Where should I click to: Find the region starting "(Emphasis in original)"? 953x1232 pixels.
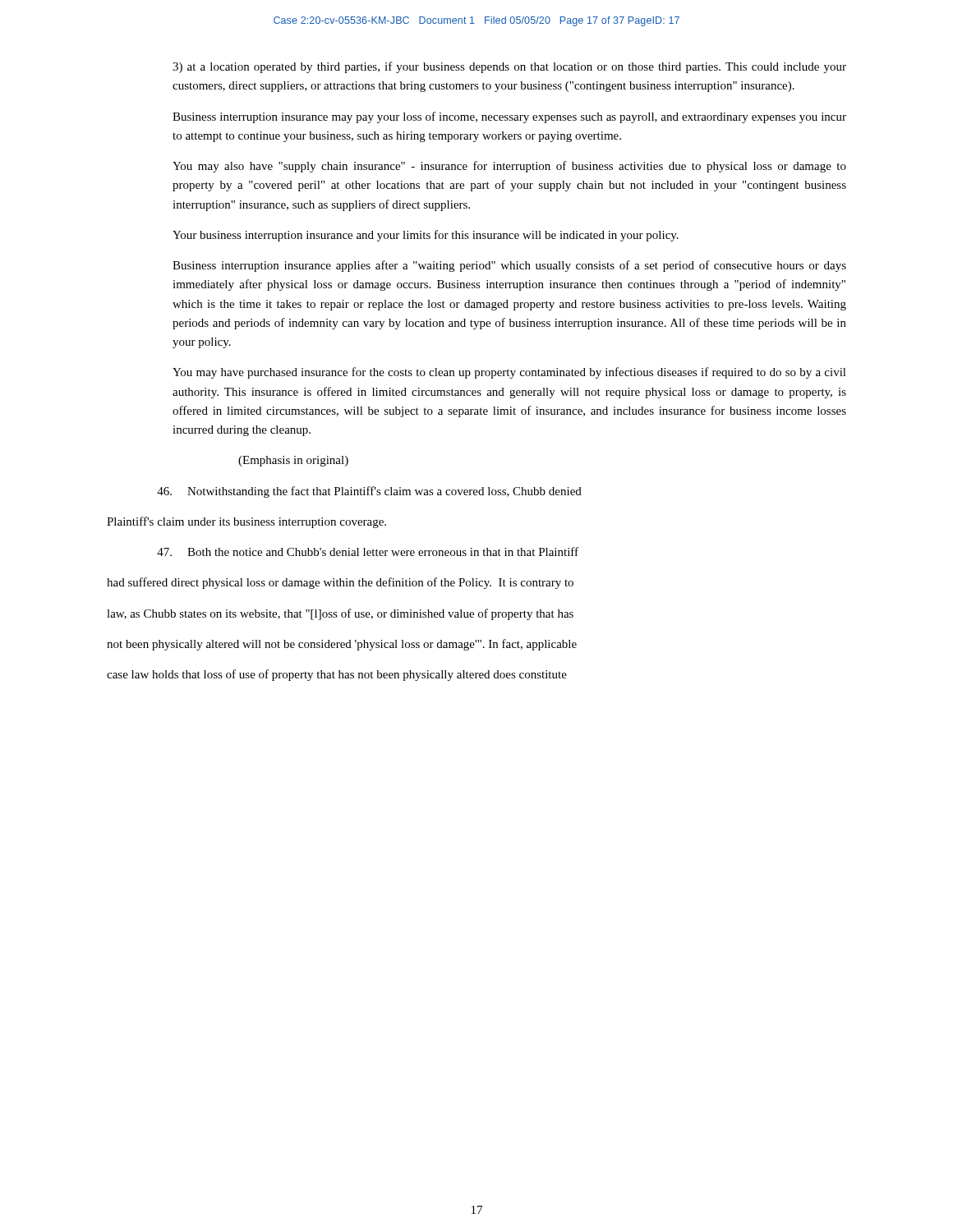293,460
